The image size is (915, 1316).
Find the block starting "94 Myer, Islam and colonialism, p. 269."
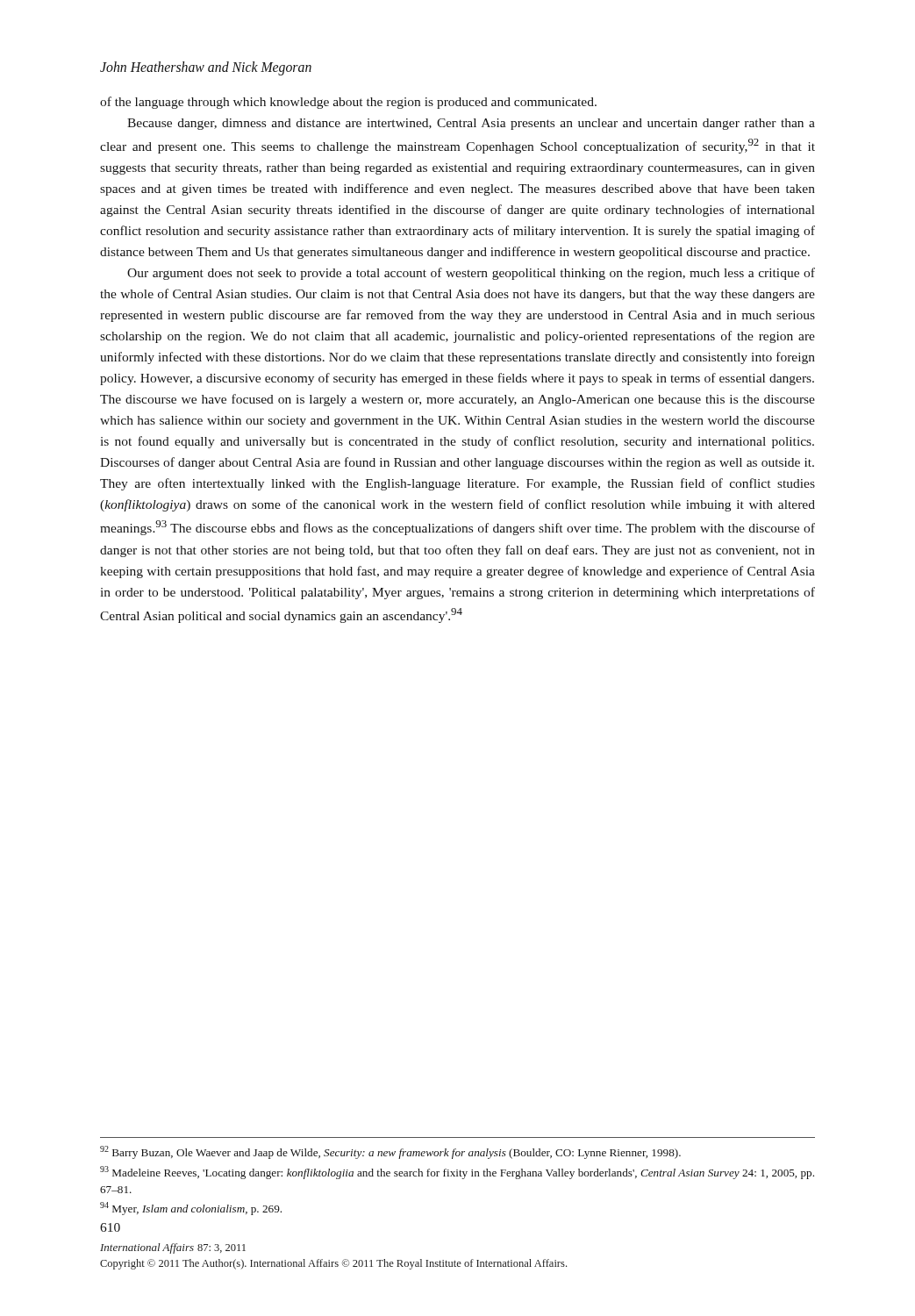[191, 1209]
